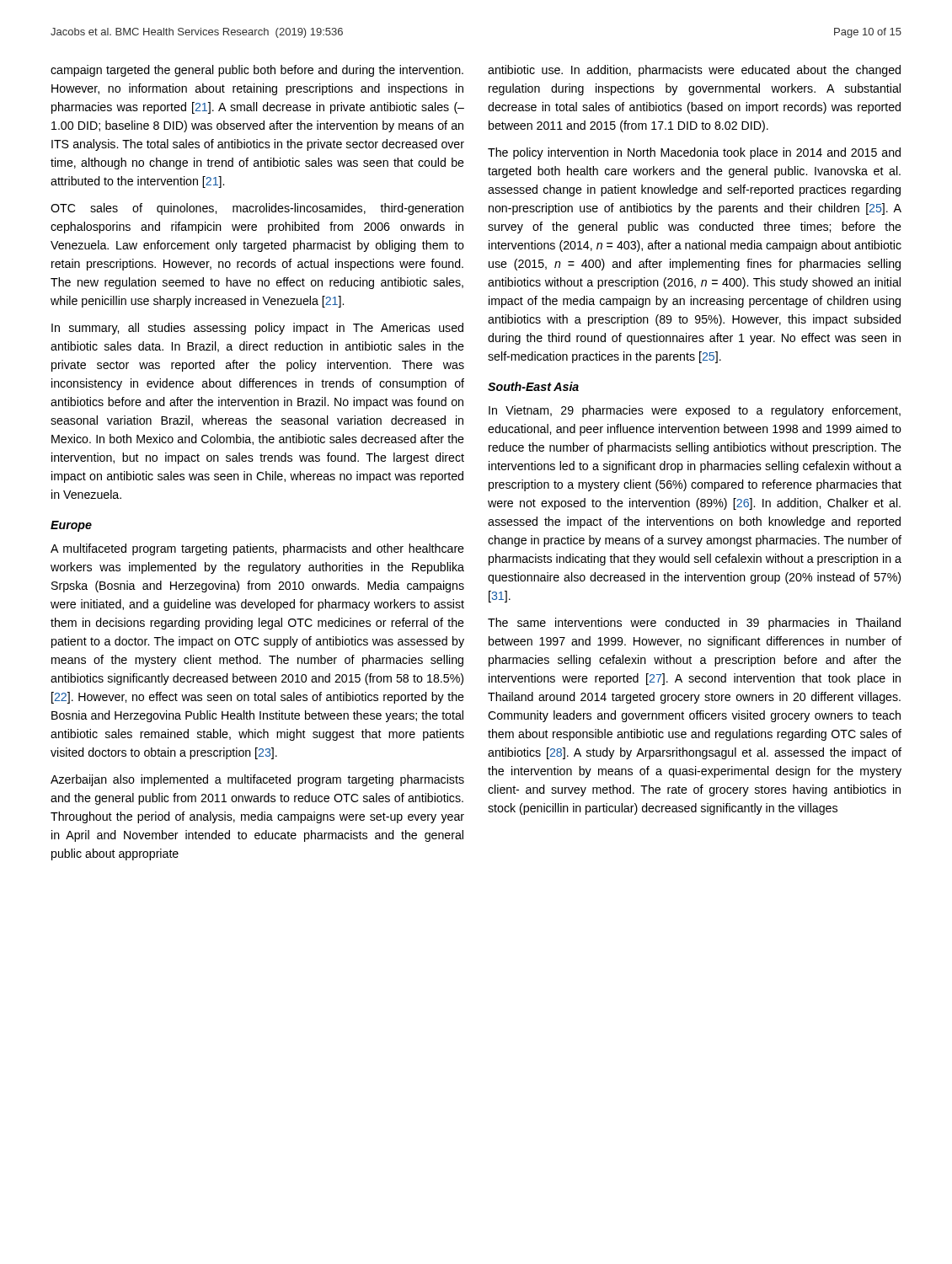Point to the block beginning "The same interventions were conducted in"
This screenshot has width=952, height=1264.
pos(695,715)
